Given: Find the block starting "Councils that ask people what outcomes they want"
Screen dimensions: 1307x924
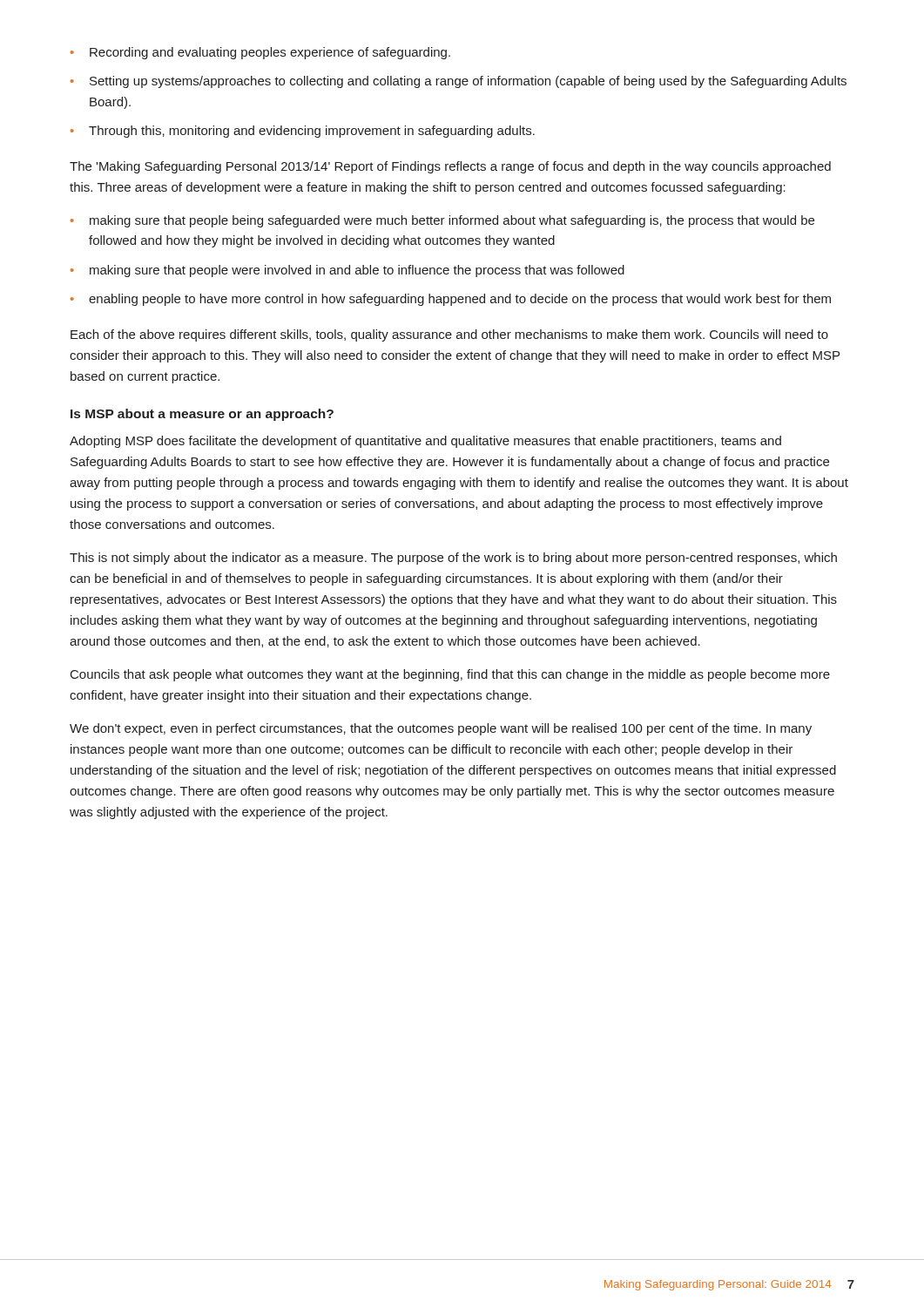Looking at the screenshot, I should point(450,684).
